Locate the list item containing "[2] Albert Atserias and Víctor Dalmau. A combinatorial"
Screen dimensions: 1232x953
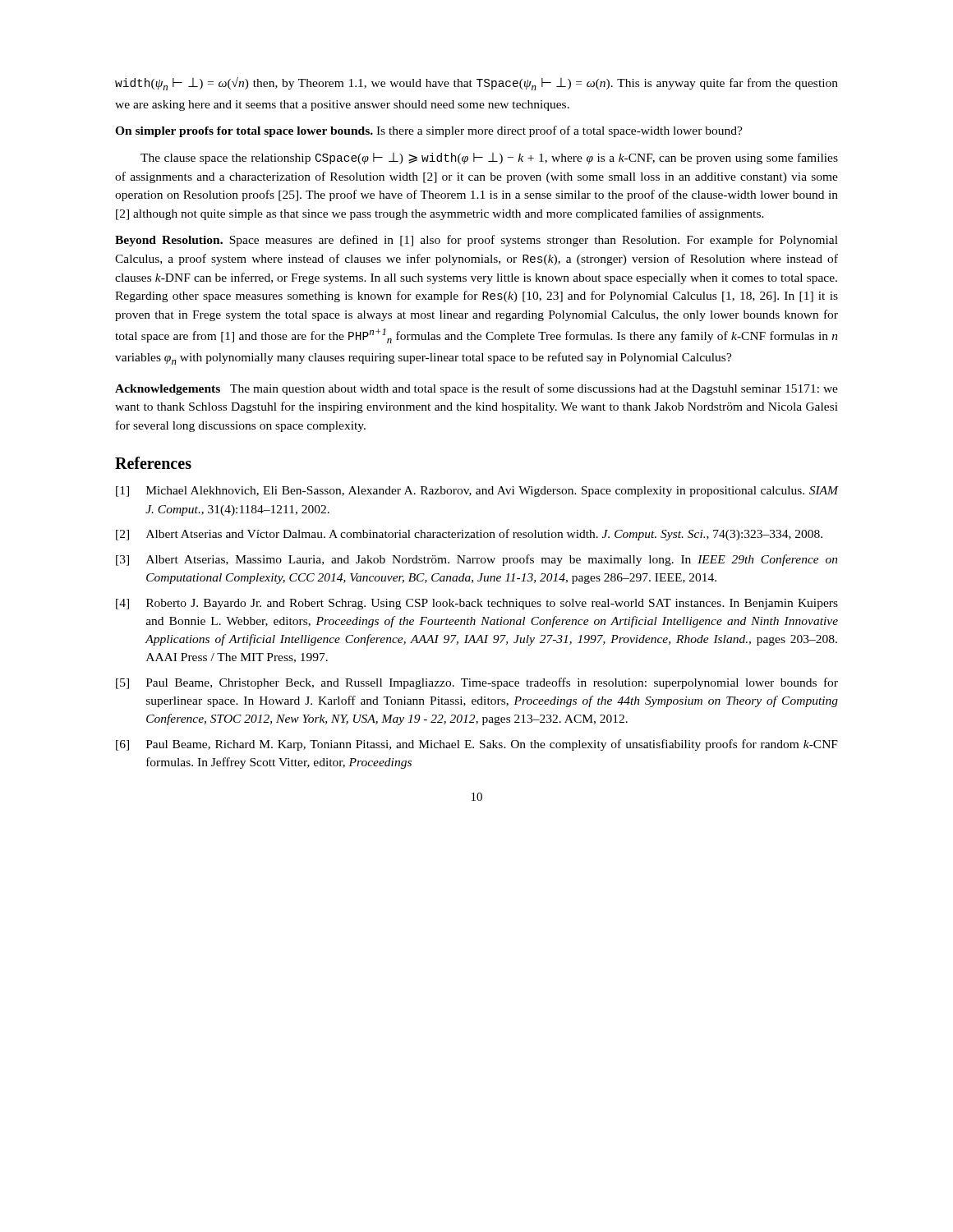click(x=476, y=534)
